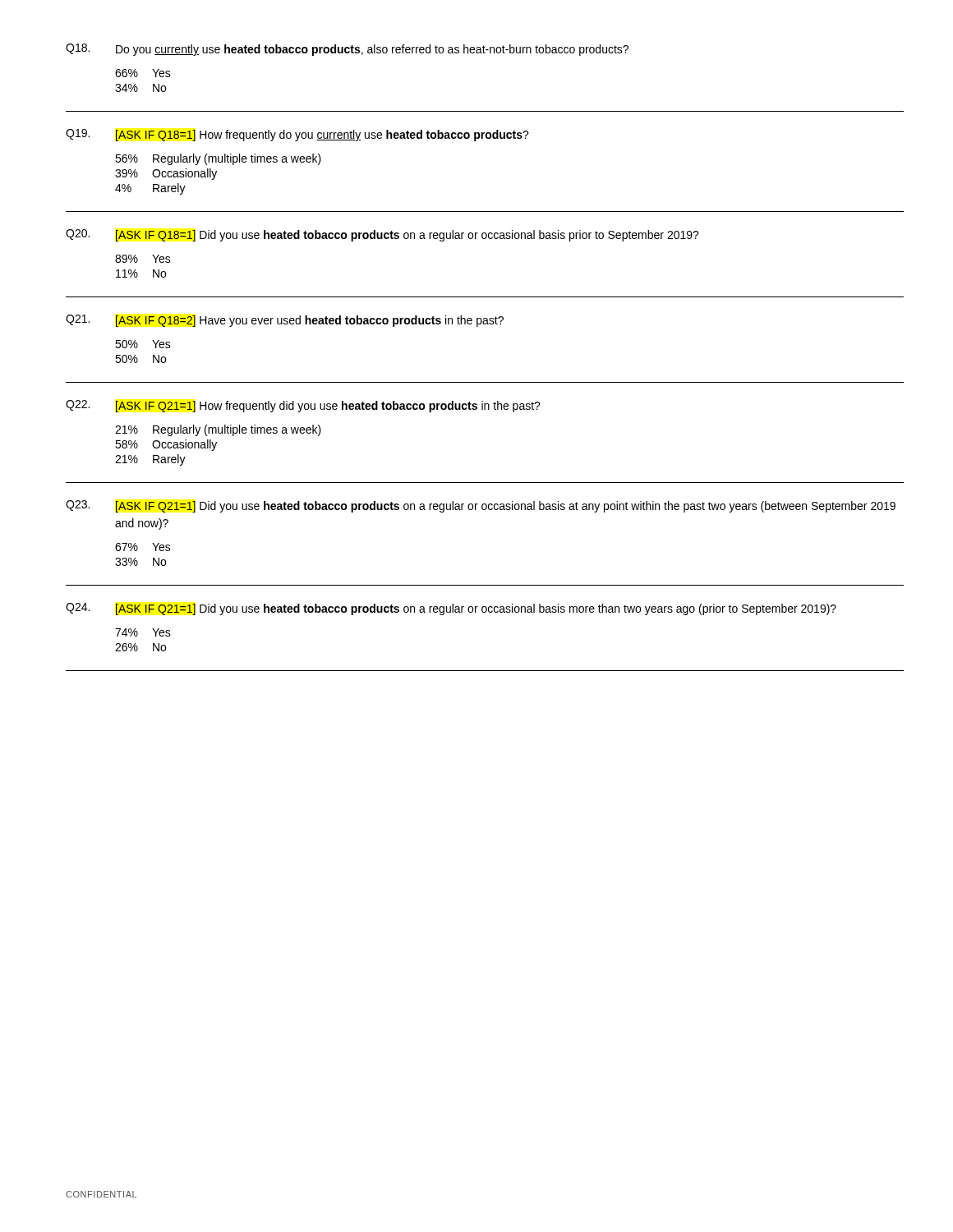Image resolution: width=953 pixels, height=1232 pixels.
Task: Point to "56%Regularly (multiple times a week)"
Action: coord(218,158)
